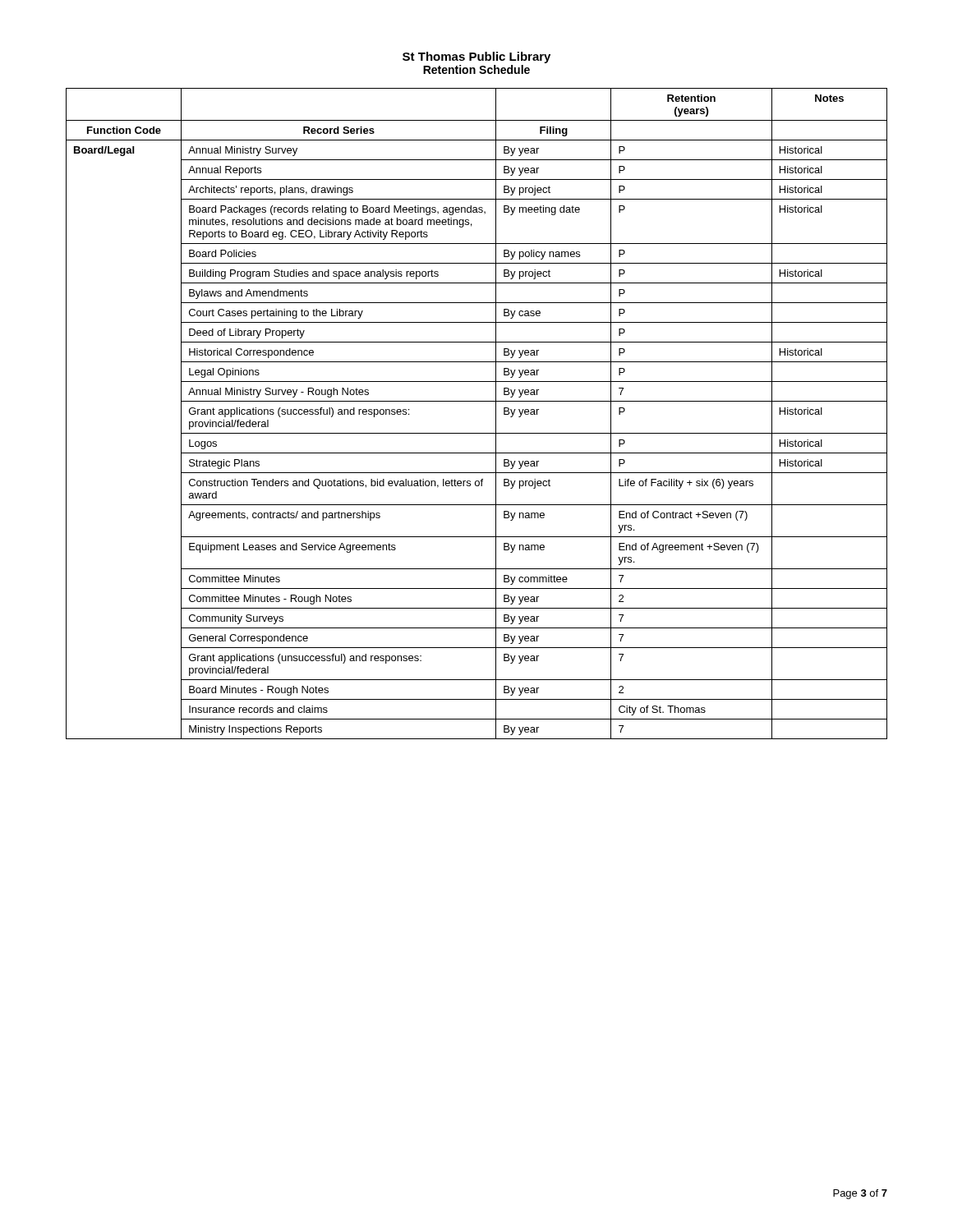Locate the block starting "St Thomas Public Library Retention"

tap(476, 63)
